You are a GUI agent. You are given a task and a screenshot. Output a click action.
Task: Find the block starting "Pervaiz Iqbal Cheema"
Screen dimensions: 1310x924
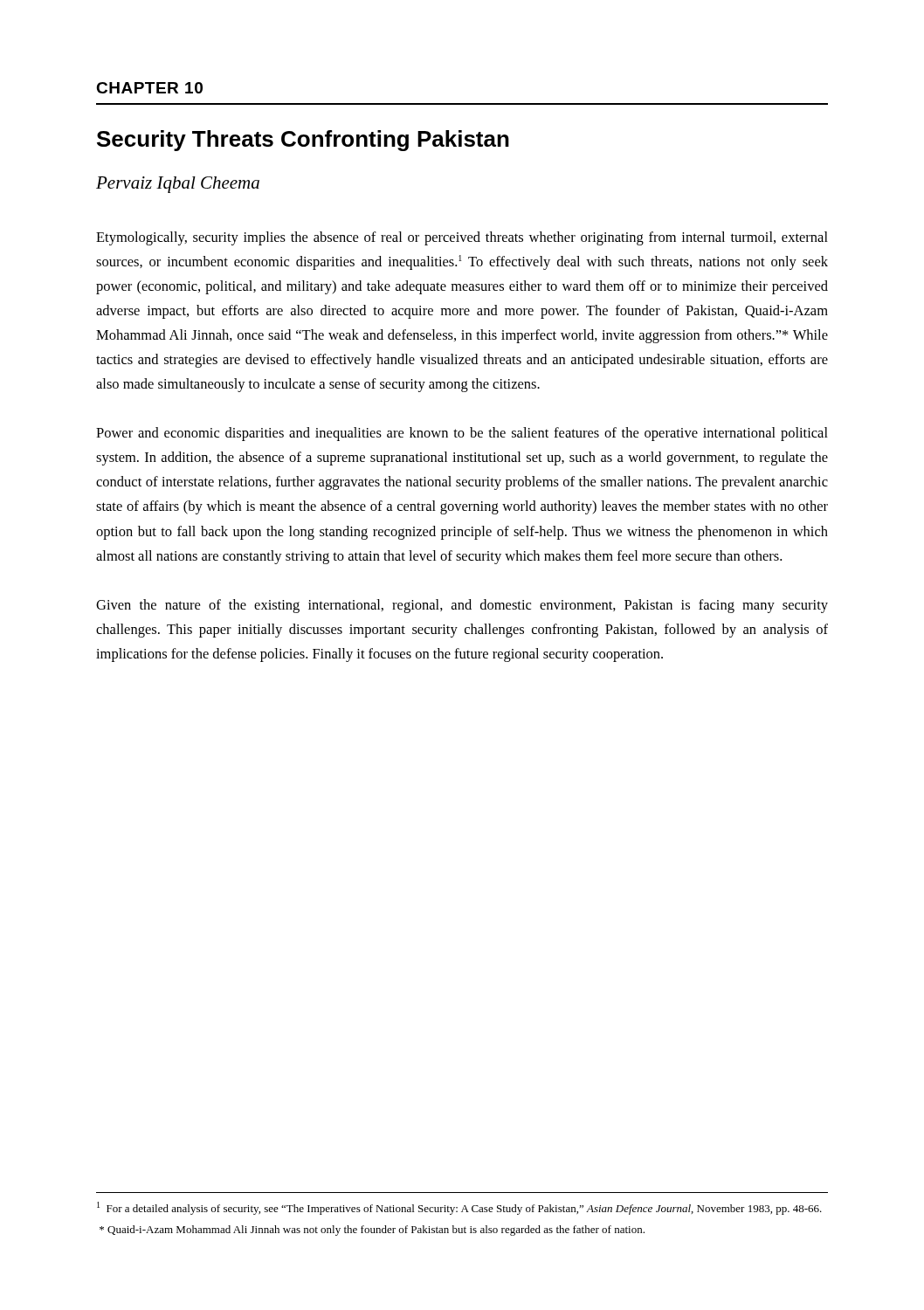[178, 182]
